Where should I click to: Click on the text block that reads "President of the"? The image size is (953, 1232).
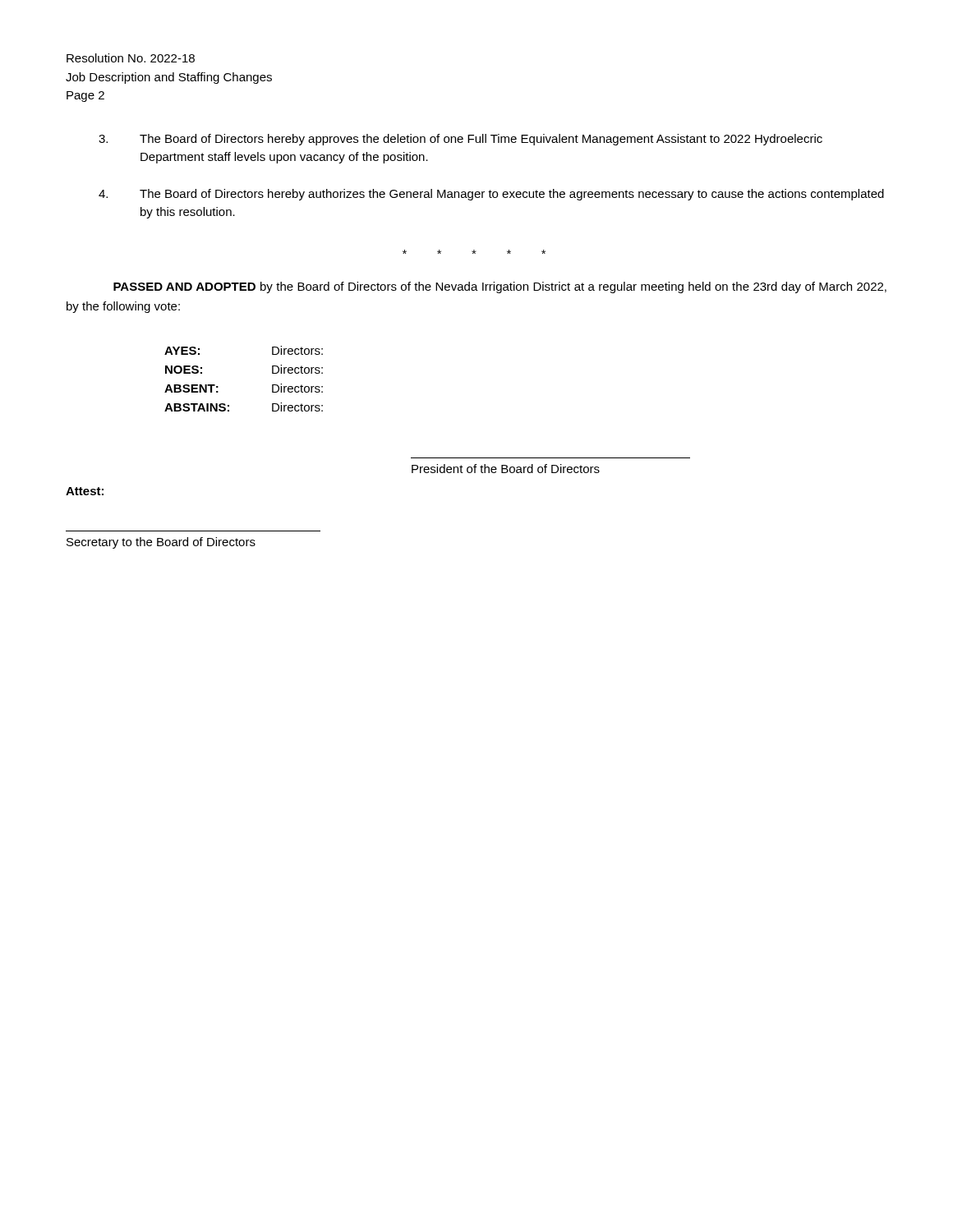pos(649,466)
